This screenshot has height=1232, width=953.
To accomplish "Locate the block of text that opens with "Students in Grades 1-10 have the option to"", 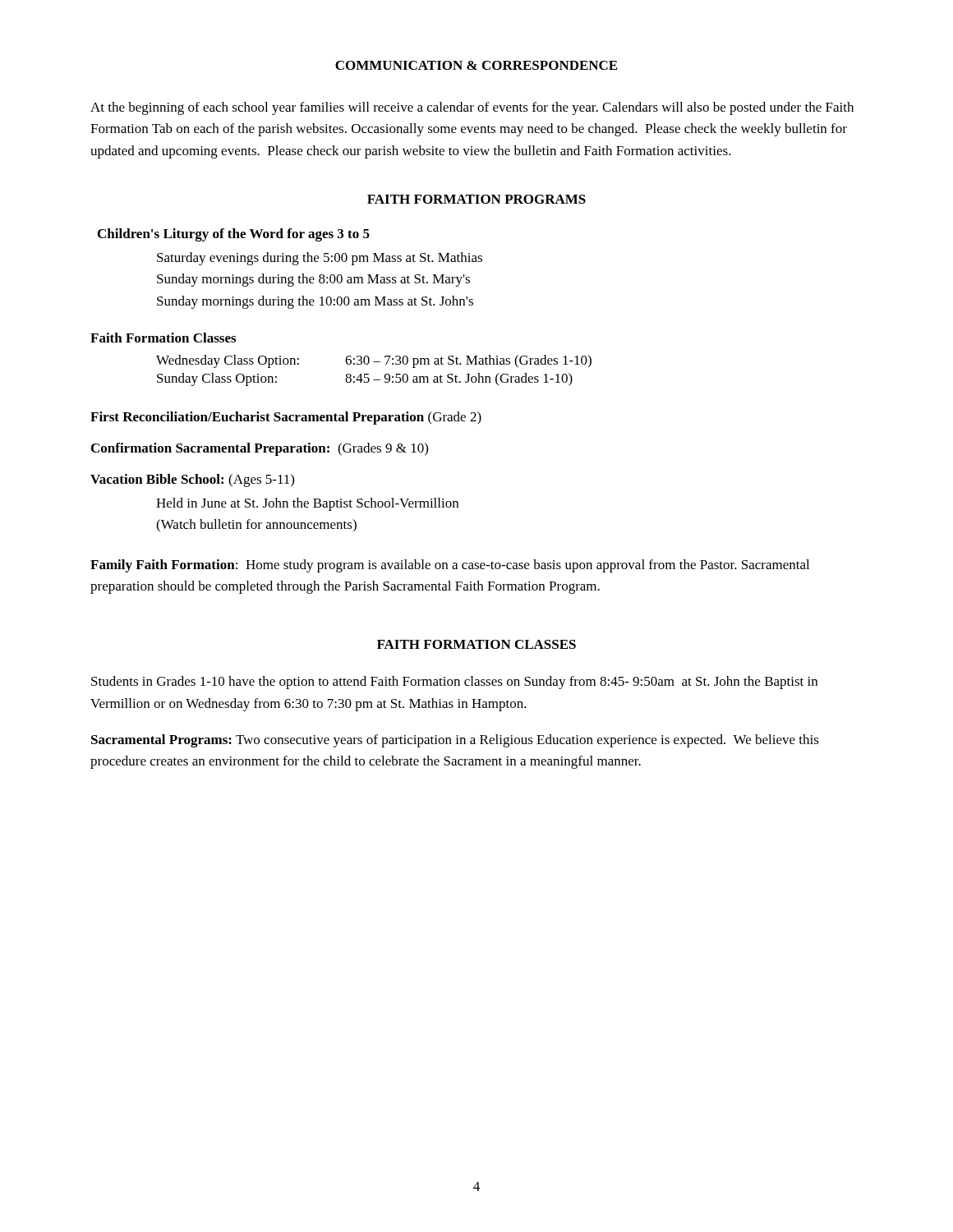I will click(454, 693).
